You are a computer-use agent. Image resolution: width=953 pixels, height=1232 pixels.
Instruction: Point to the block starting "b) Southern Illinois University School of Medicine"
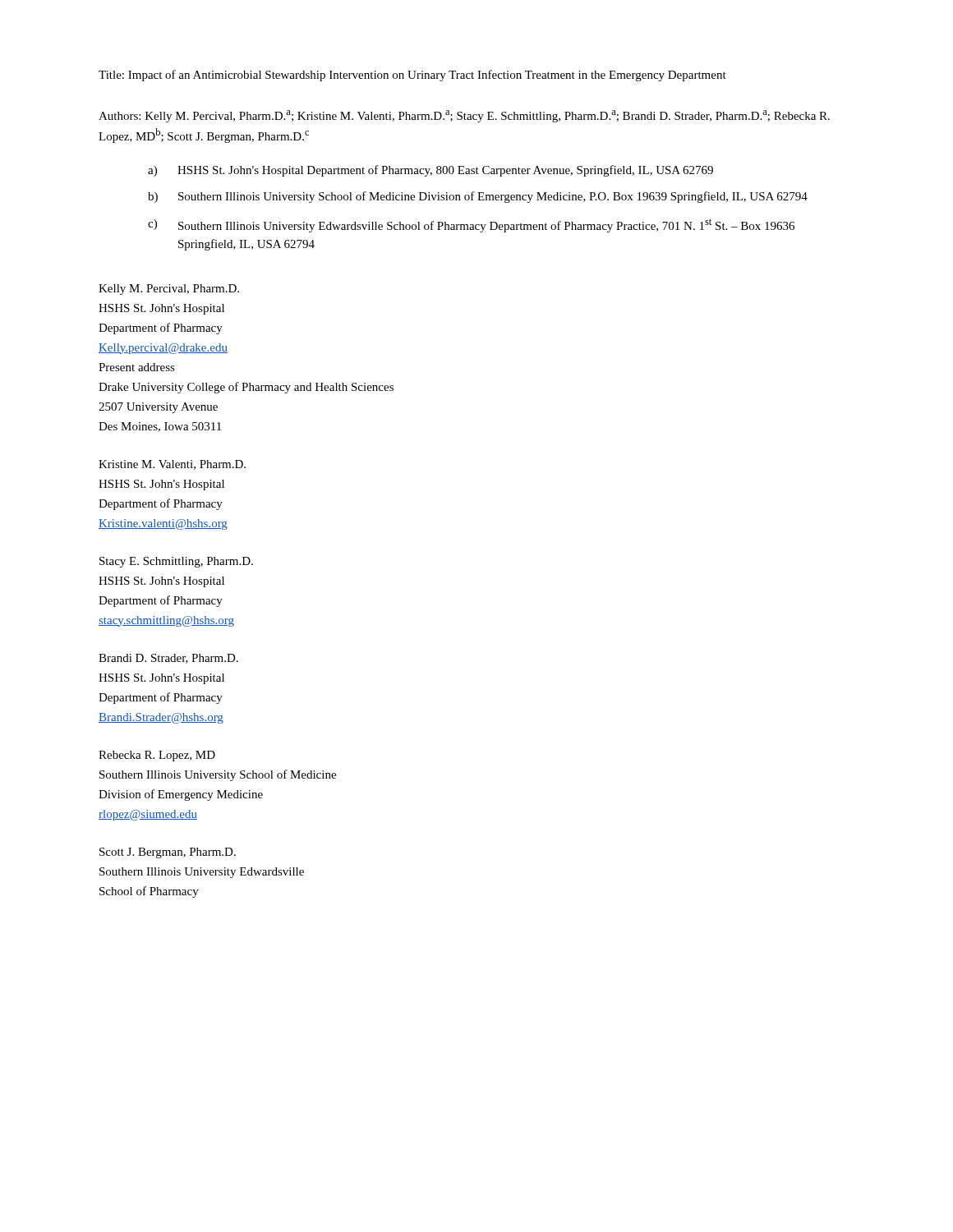(501, 197)
